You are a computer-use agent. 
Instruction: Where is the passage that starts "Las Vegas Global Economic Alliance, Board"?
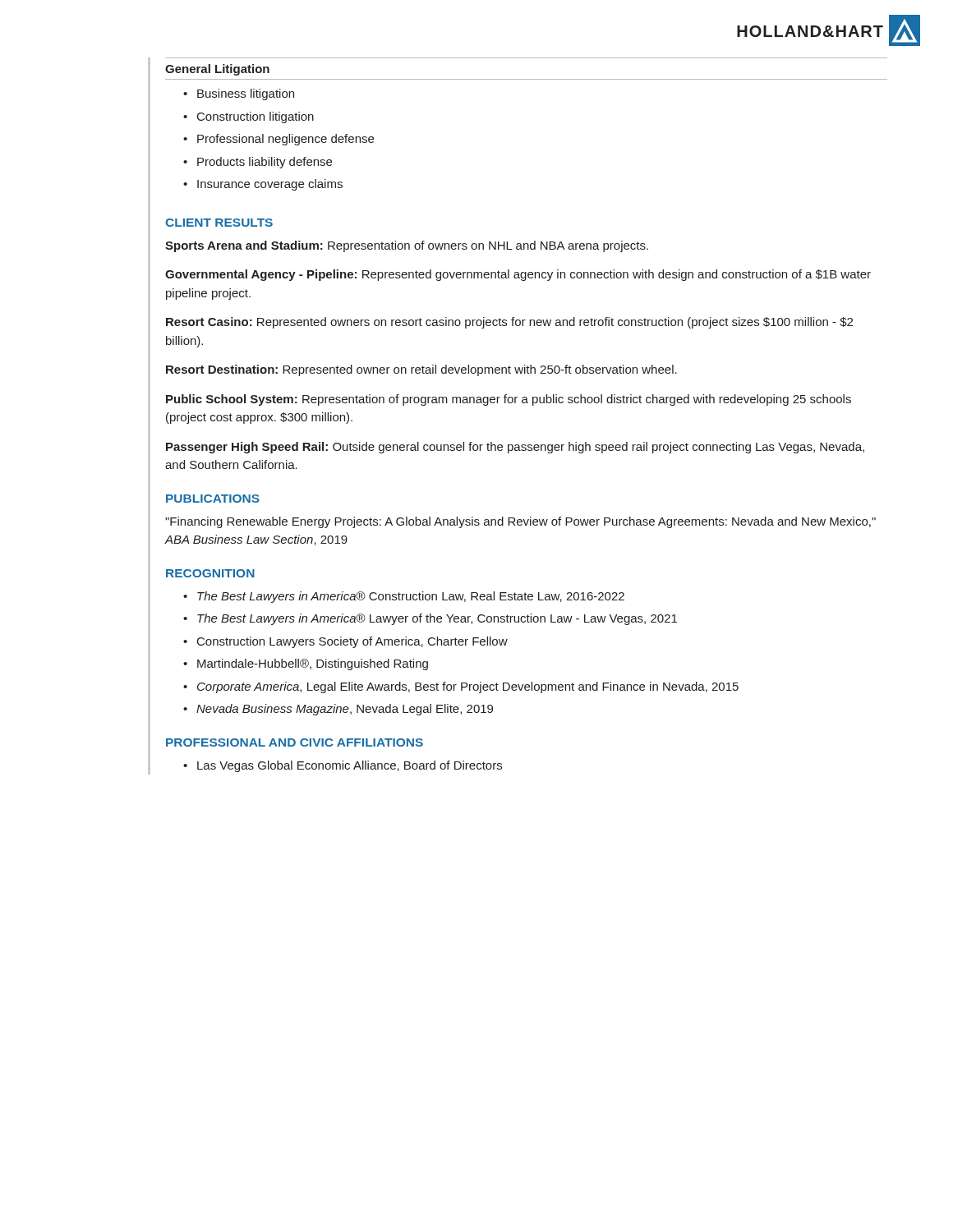point(349,765)
